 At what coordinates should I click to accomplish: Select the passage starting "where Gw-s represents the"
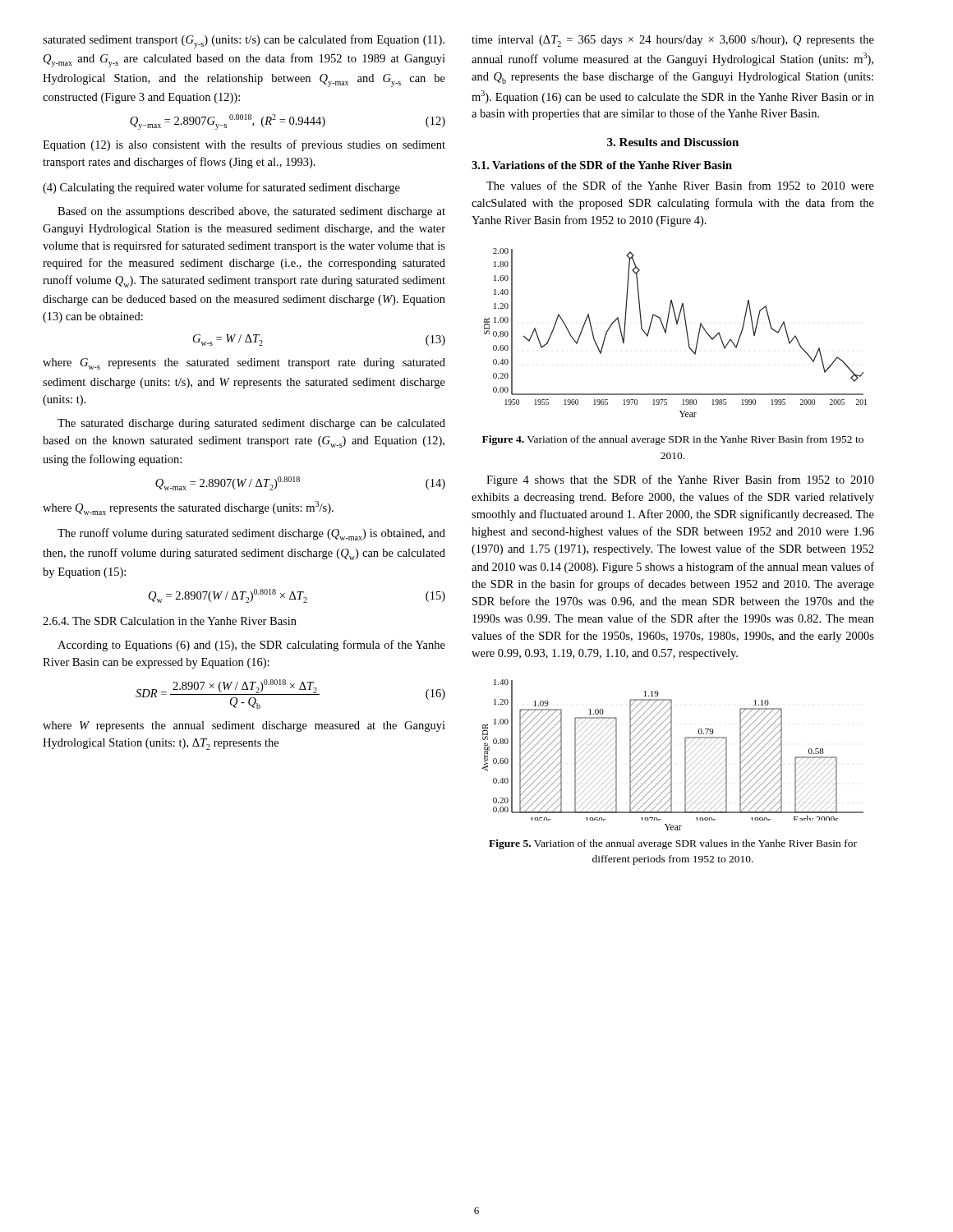244,381
